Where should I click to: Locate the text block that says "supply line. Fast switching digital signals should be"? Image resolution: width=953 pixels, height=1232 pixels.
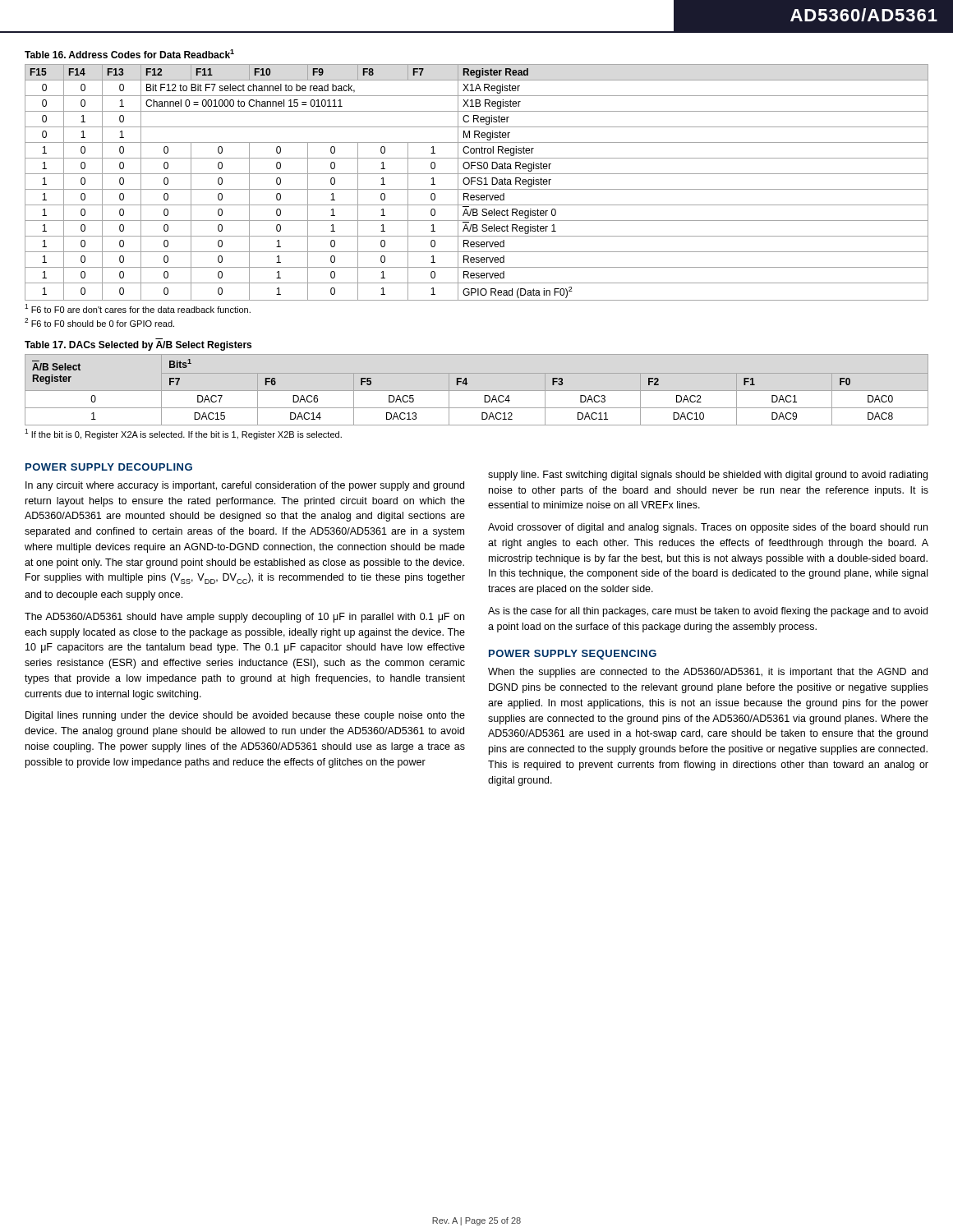click(x=708, y=490)
